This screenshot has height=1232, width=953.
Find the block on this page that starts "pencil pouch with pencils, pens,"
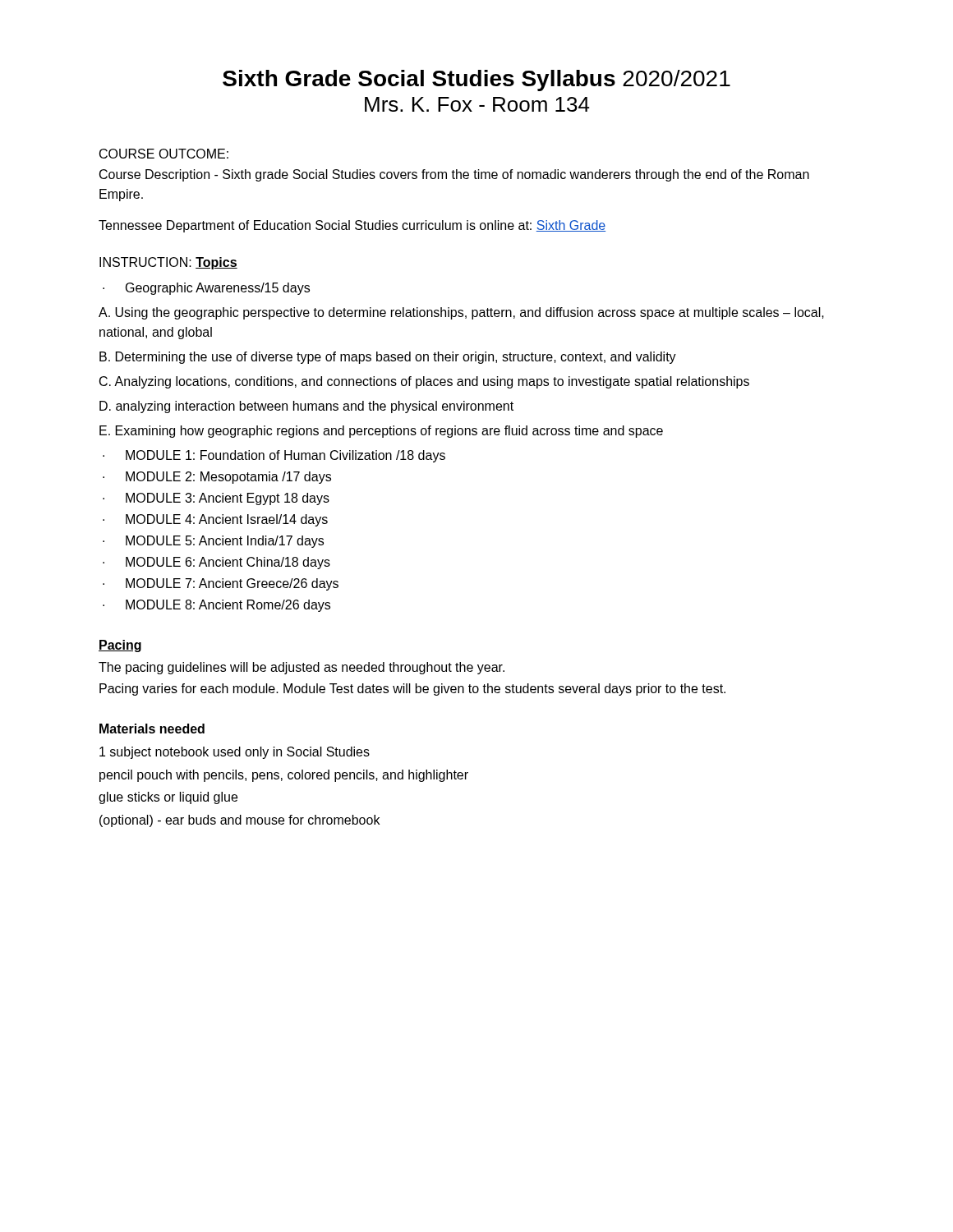pos(283,775)
